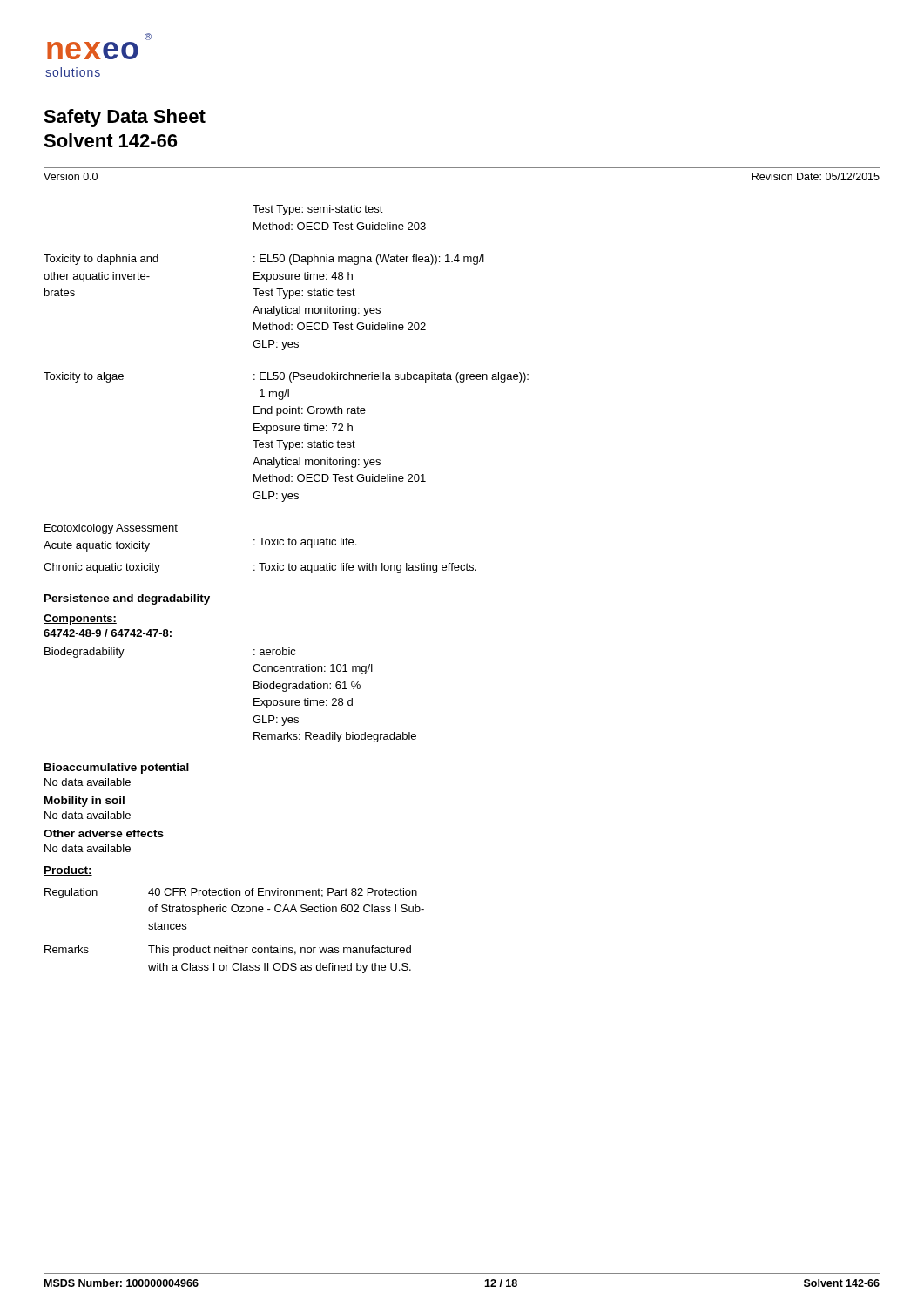Locate the block starting "Ecotoxicology Assessment Acute aquatic toxicity"
Viewport: 924px width, 1307px height.
coord(111,529)
